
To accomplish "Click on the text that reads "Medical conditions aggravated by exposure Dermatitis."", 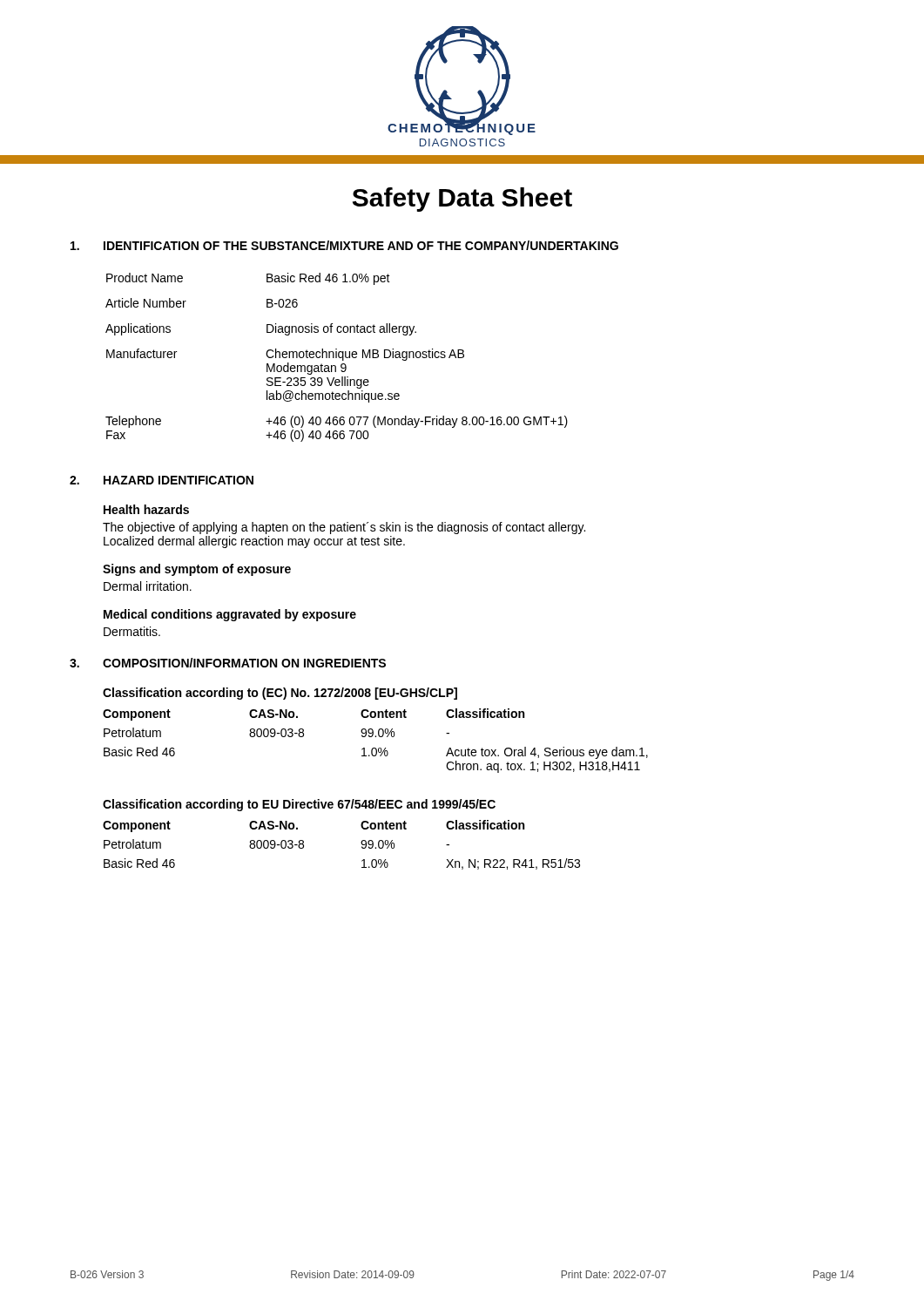I will (230, 615).
